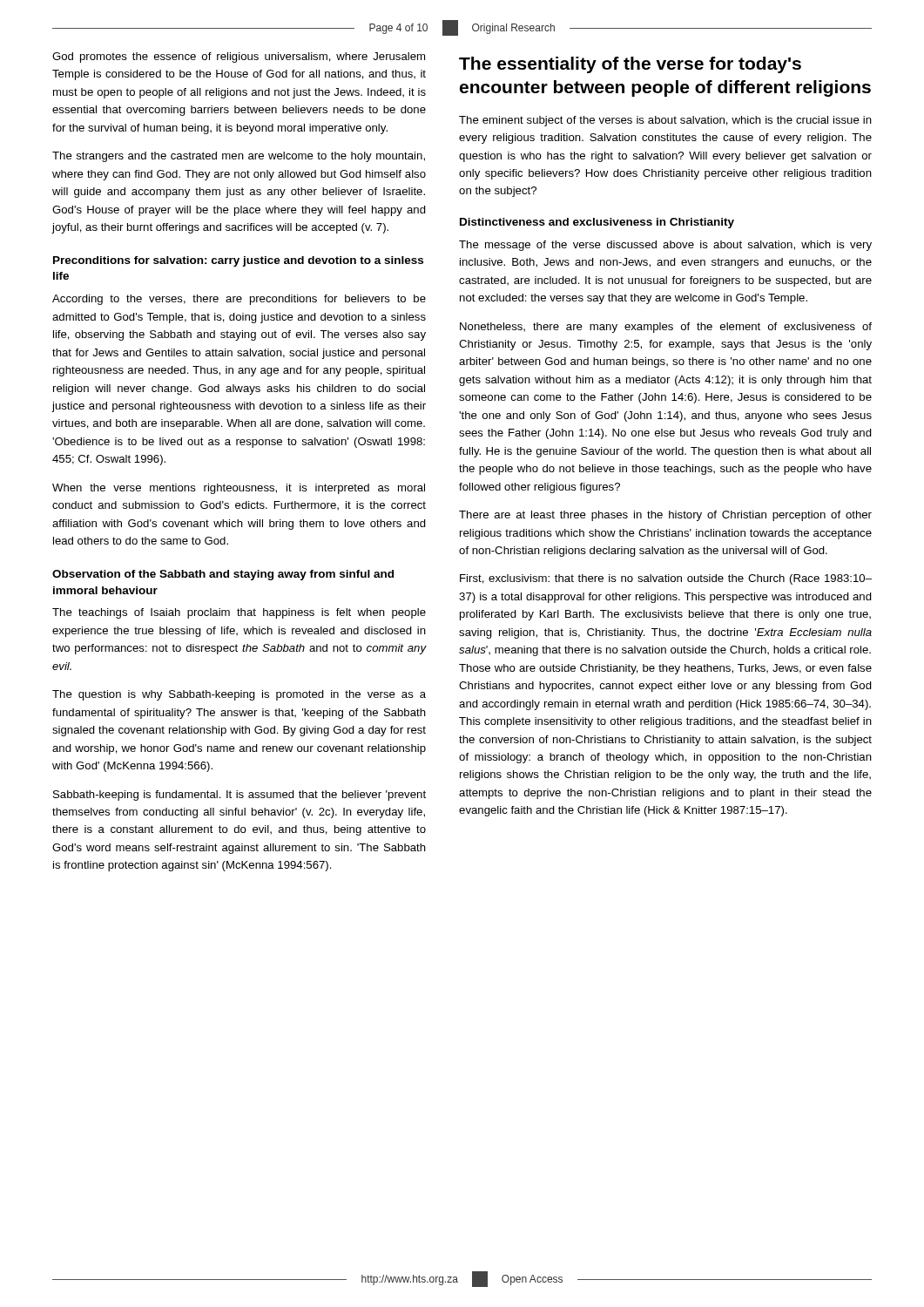This screenshot has width=924, height=1307.
Task: Point to the element starting "Nonetheless, there are many examples of the element"
Action: [665, 406]
